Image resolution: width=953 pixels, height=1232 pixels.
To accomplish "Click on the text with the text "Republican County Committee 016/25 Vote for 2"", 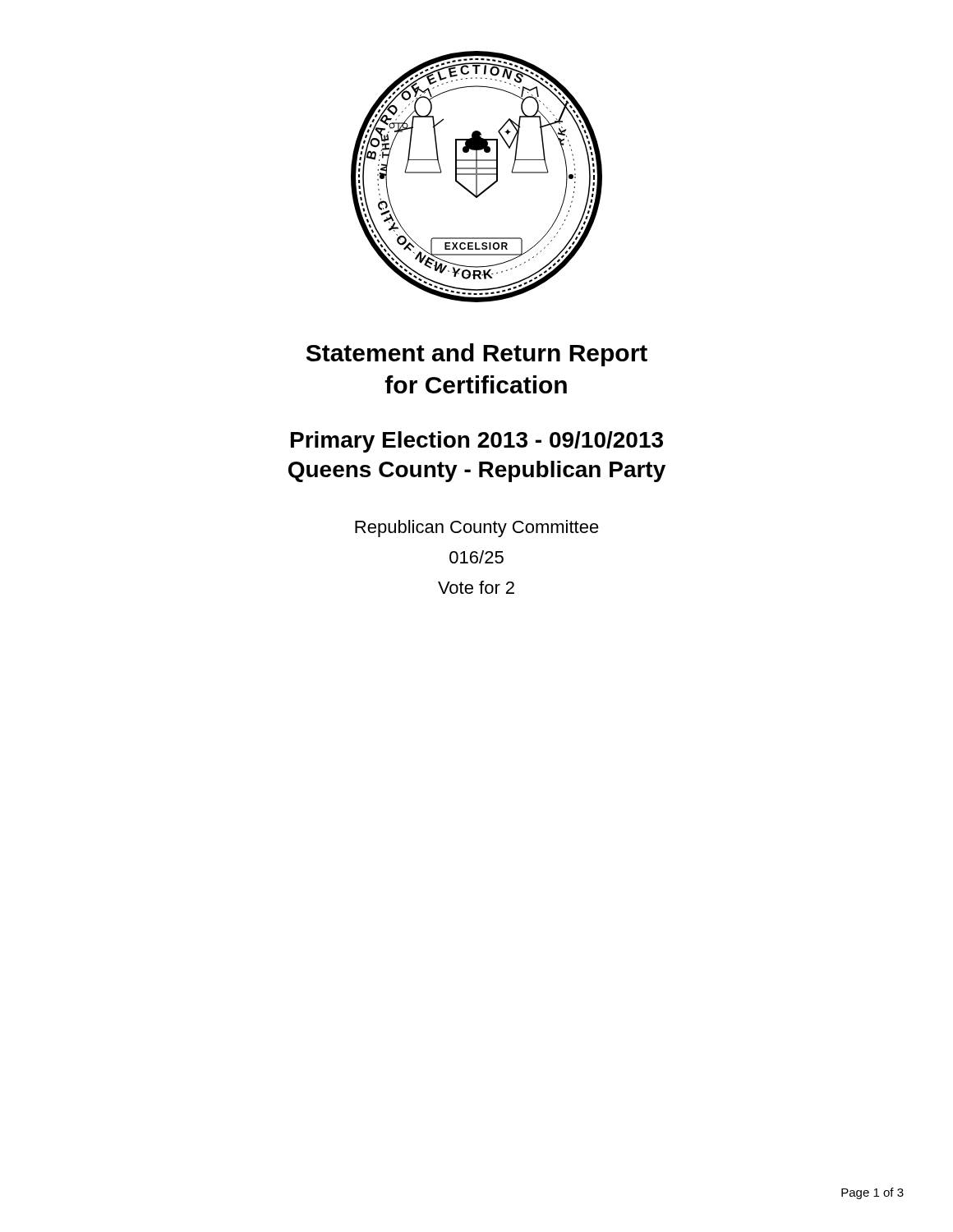I will 476,557.
